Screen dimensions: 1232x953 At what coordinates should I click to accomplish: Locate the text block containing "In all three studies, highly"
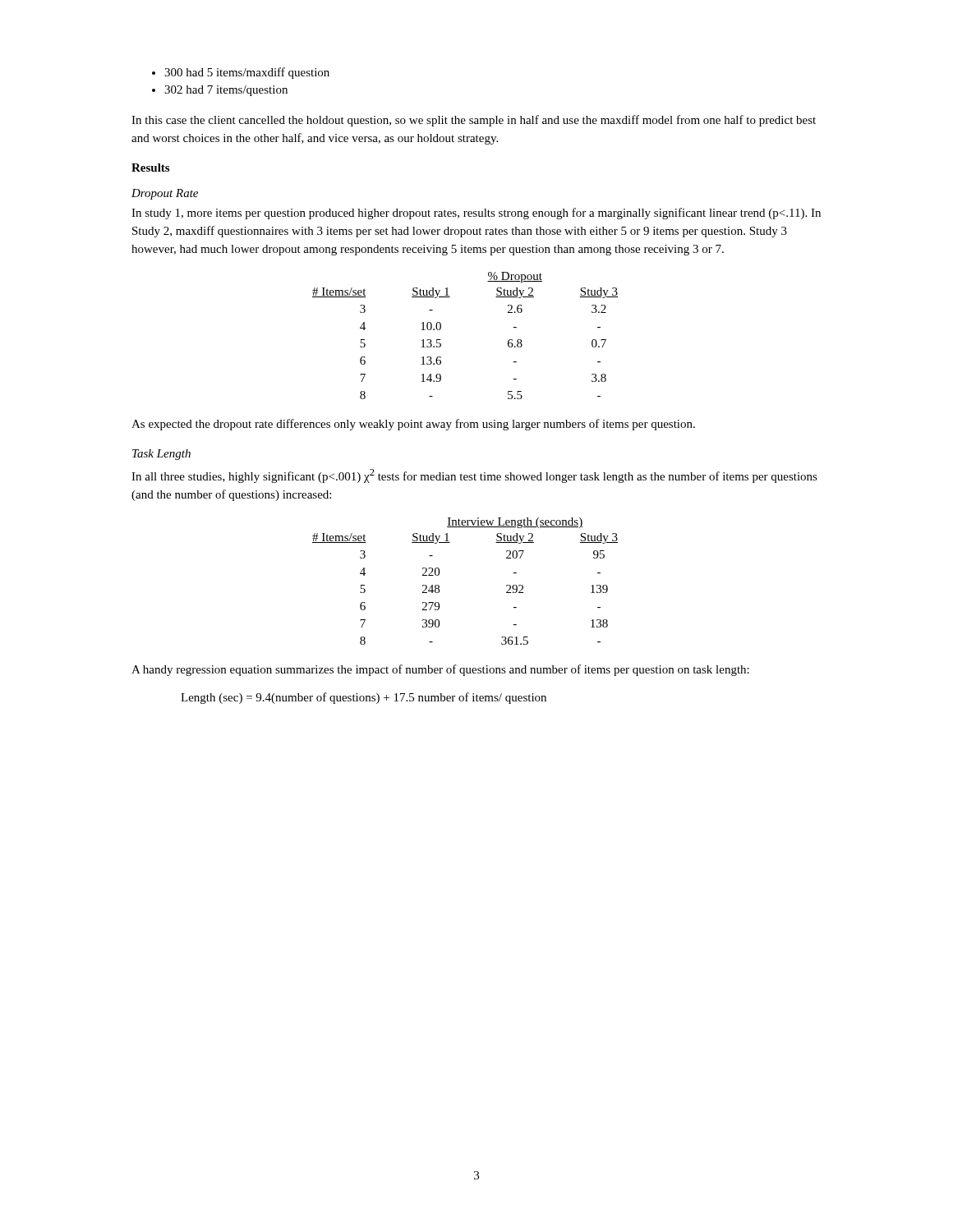click(x=476, y=484)
